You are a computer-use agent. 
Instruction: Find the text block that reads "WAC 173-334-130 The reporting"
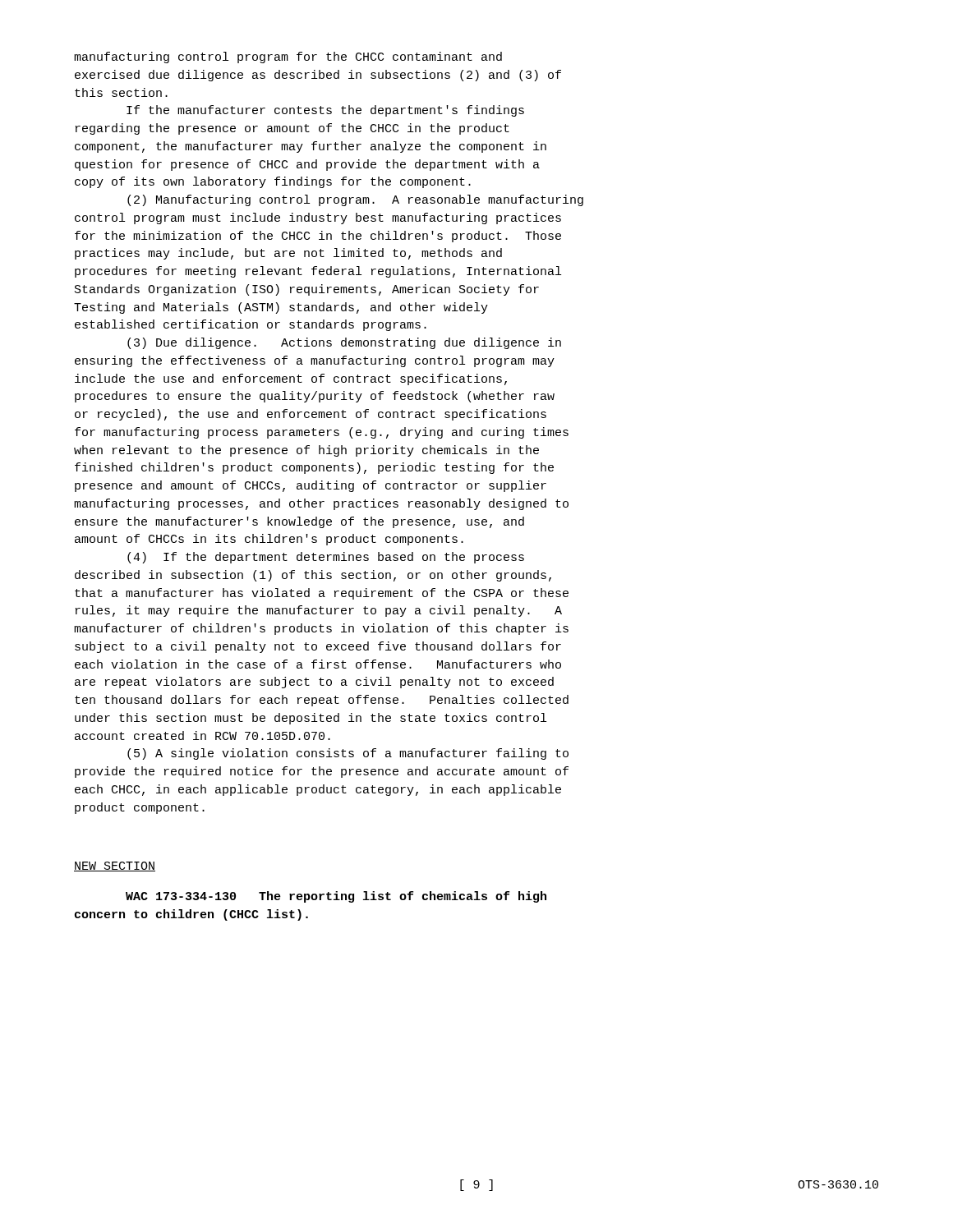311,906
